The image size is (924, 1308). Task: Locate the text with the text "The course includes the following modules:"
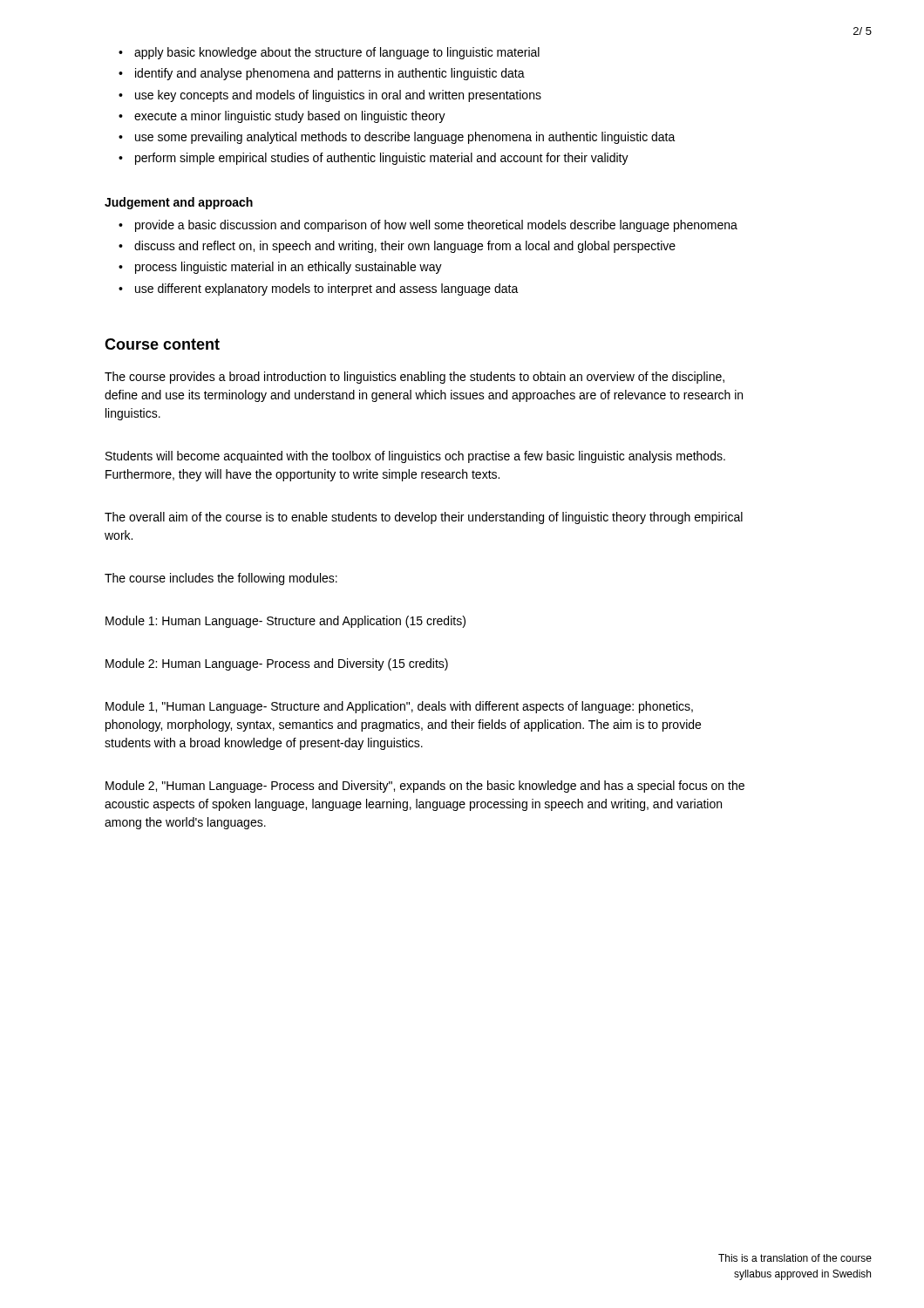coord(221,578)
